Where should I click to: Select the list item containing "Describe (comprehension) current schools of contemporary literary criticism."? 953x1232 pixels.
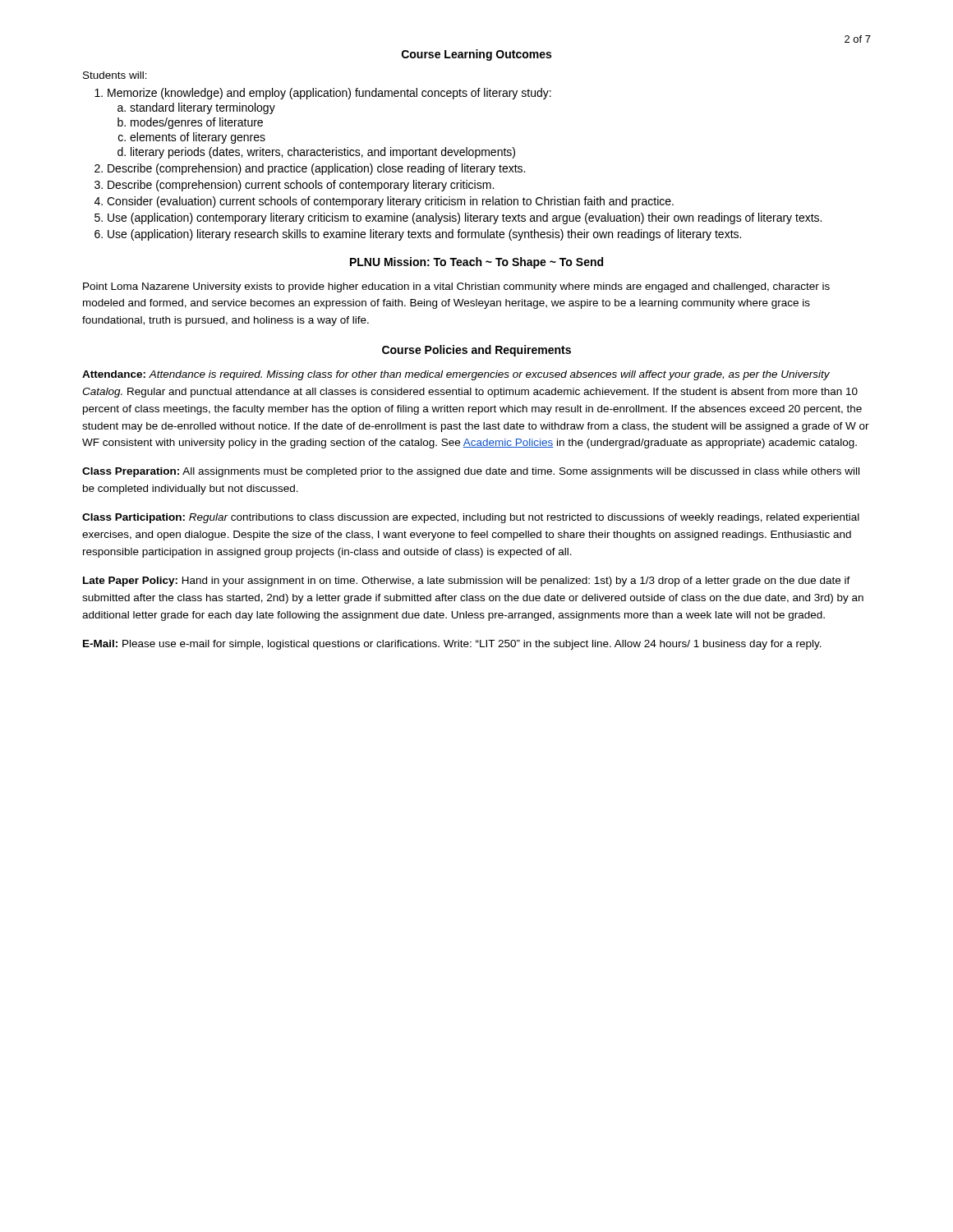tap(301, 185)
